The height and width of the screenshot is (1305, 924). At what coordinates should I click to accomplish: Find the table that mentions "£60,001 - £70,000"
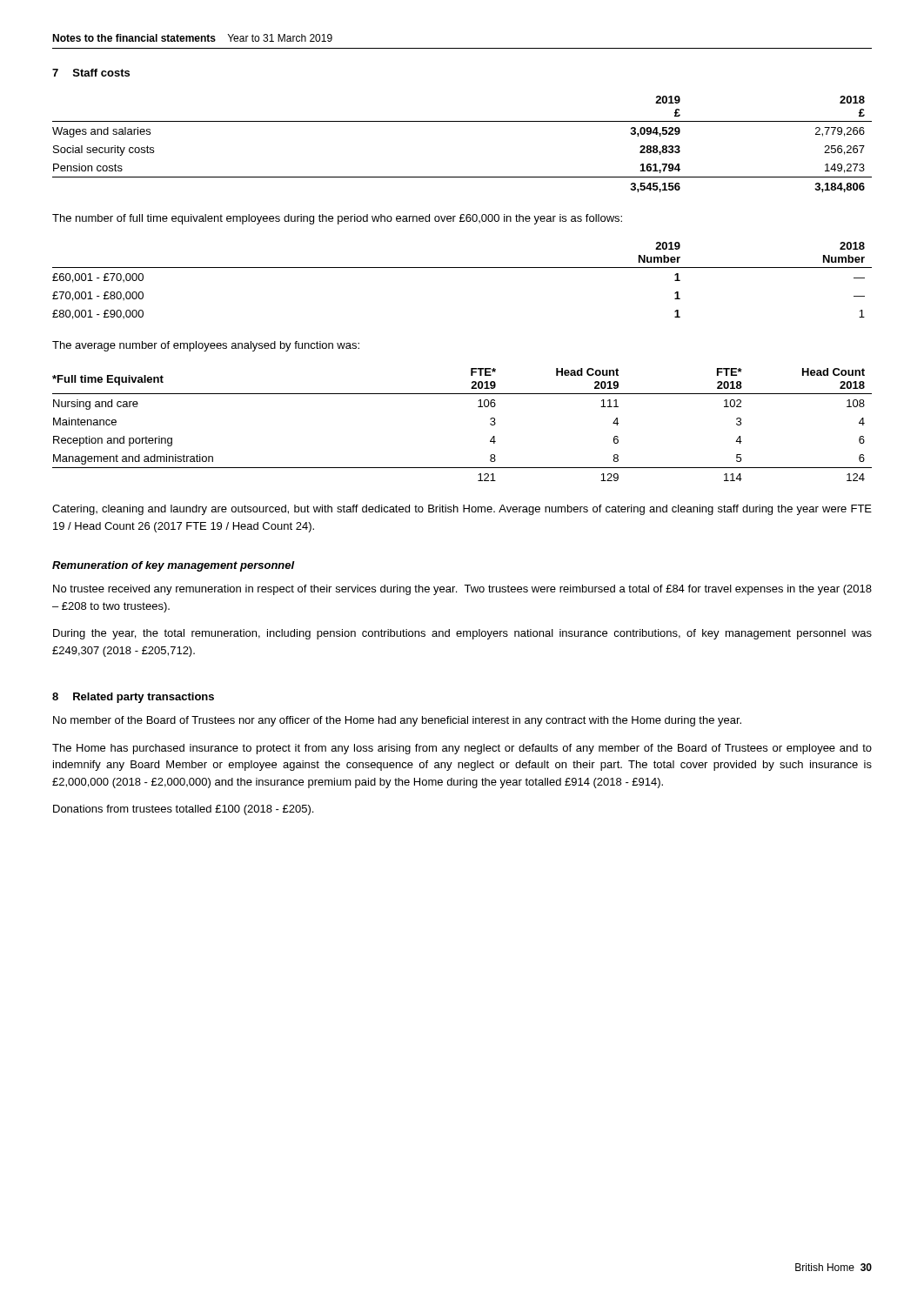click(x=462, y=280)
